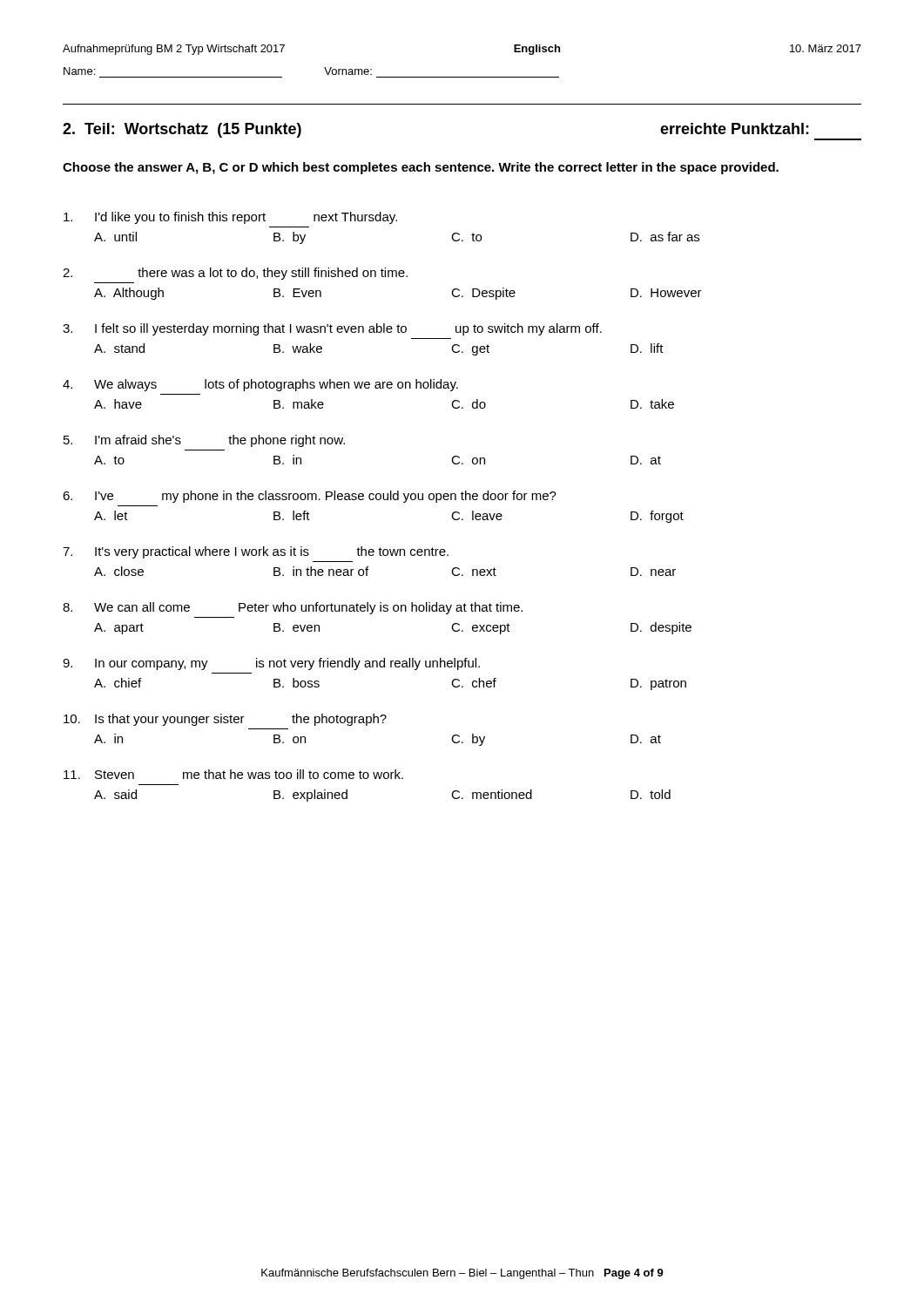Find the region starting "3. I felt so ill"

point(363,339)
